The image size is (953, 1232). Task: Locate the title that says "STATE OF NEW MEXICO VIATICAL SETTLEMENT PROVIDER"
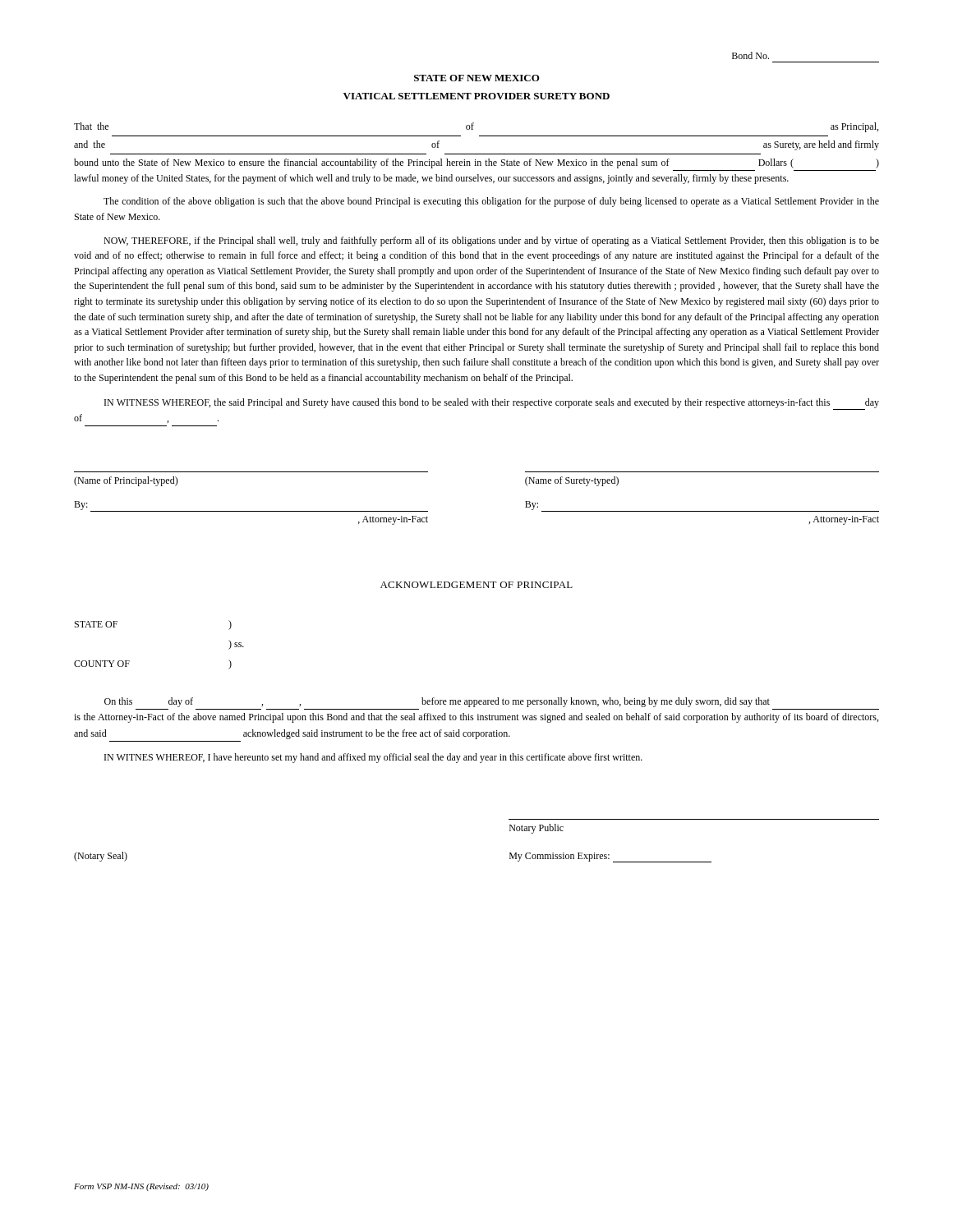[476, 87]
